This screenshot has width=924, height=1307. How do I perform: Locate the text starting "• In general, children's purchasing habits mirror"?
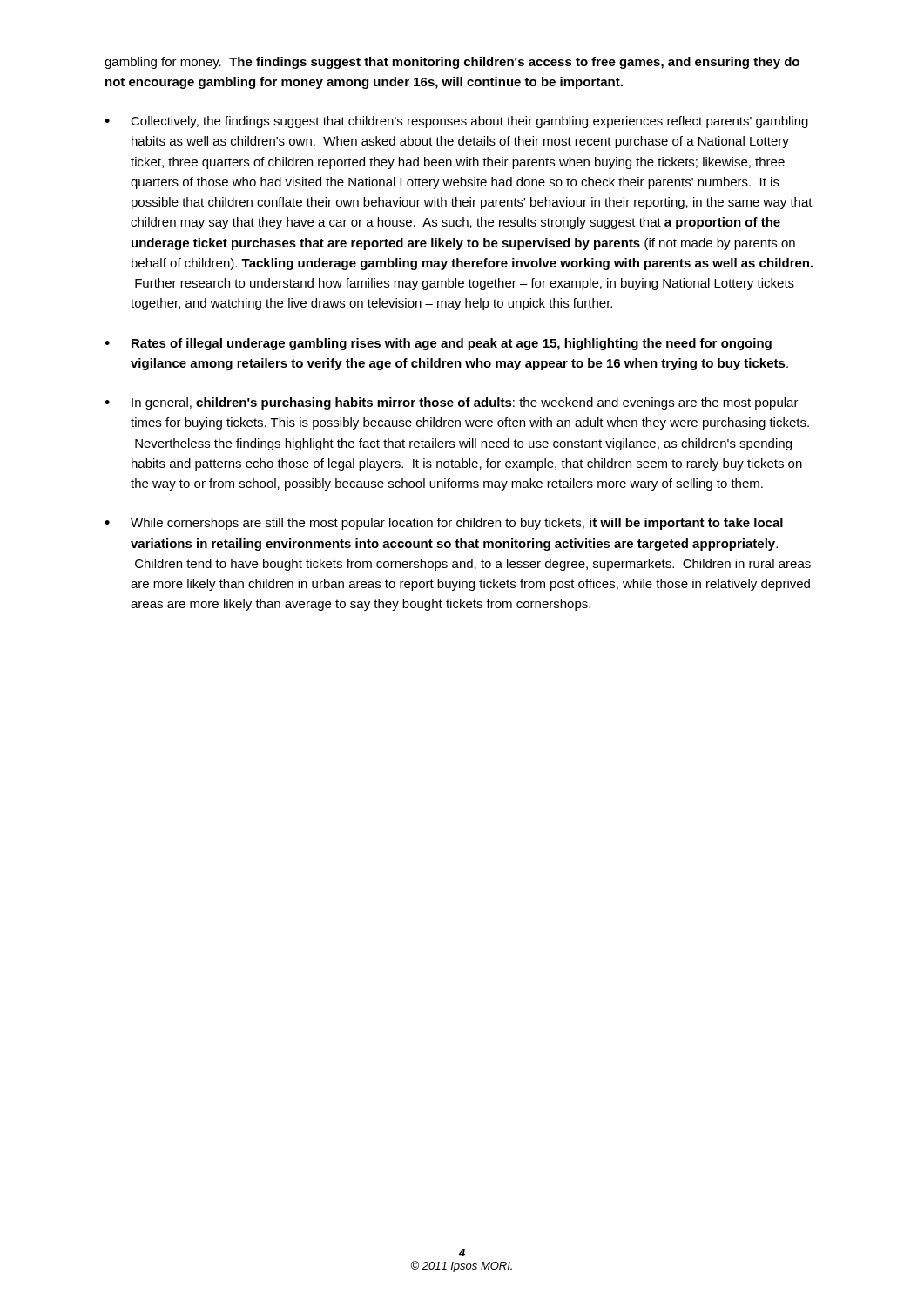[462, 443]
